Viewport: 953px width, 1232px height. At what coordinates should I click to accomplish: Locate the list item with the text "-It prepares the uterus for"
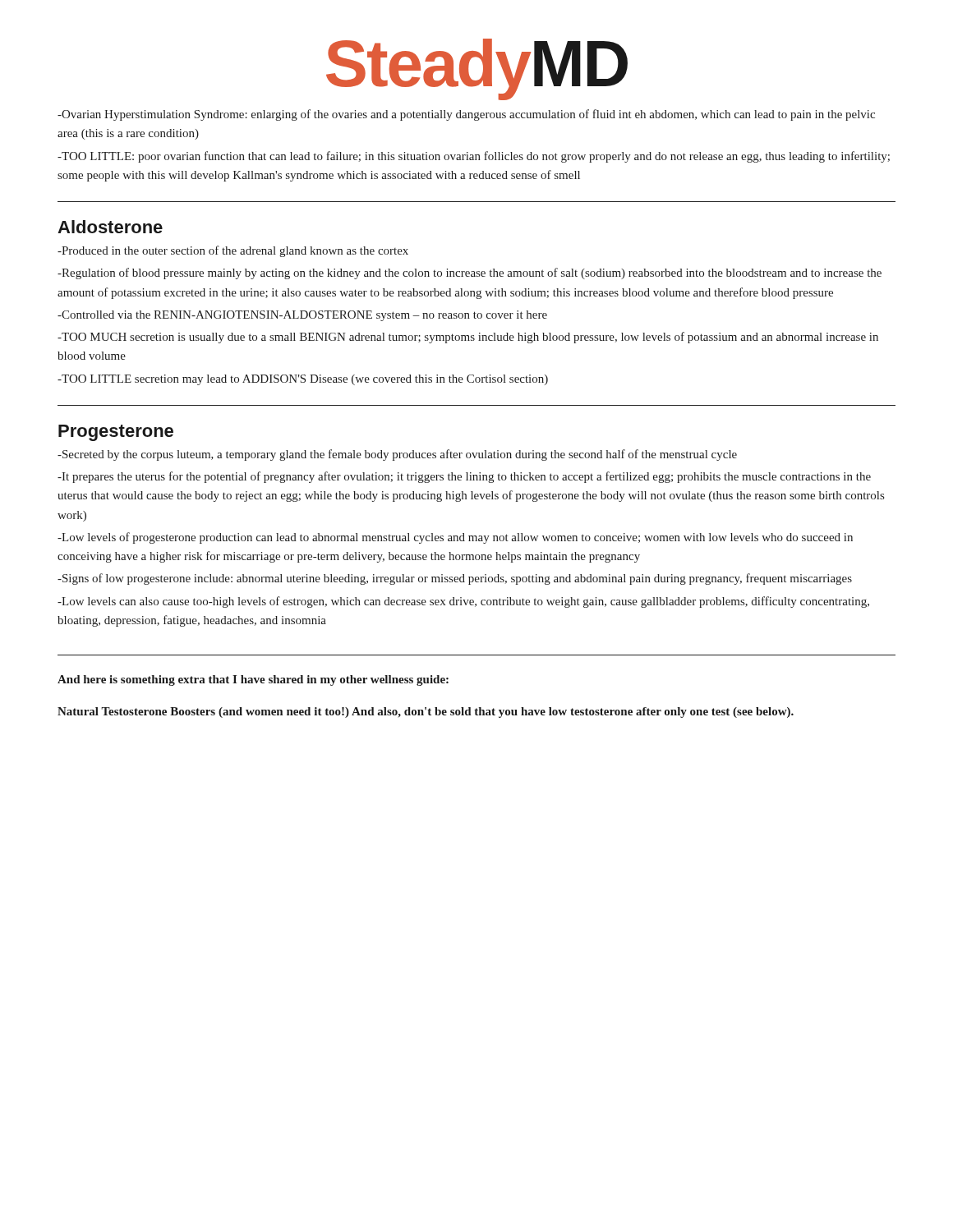[471, 495]
